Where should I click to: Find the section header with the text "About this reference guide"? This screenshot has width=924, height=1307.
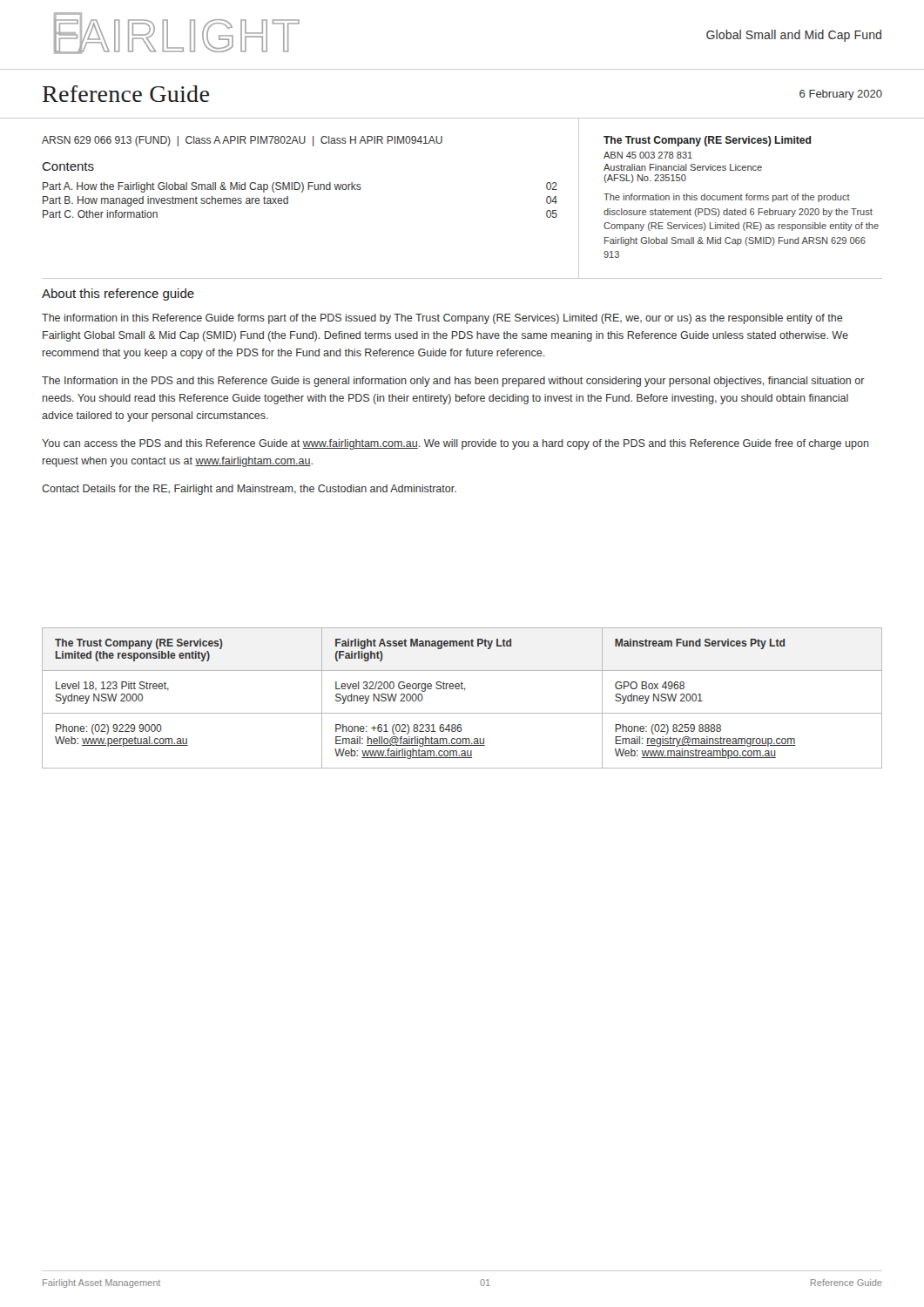[x=118, y=293]
